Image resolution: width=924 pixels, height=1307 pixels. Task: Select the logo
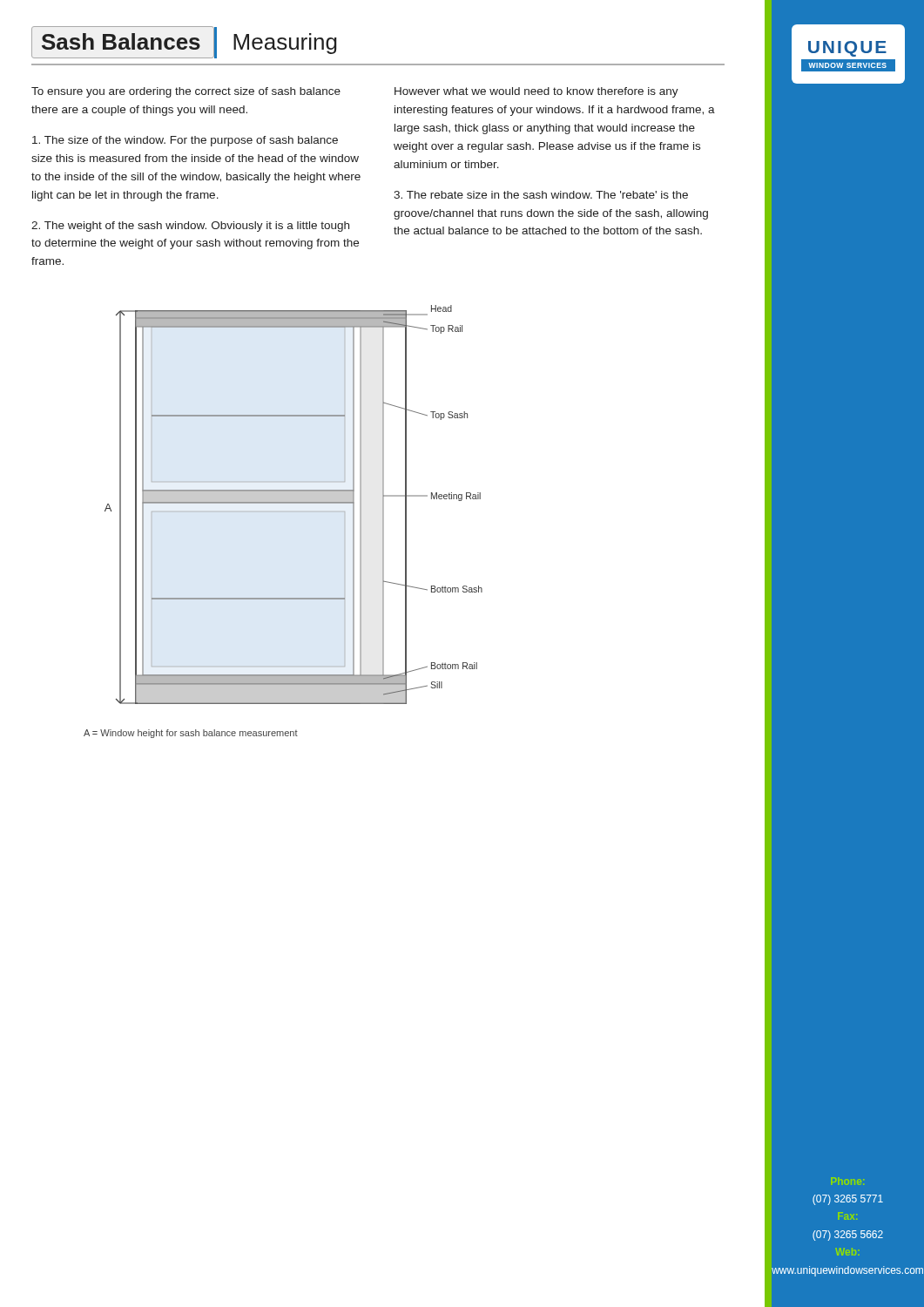[x=848, y=54]
